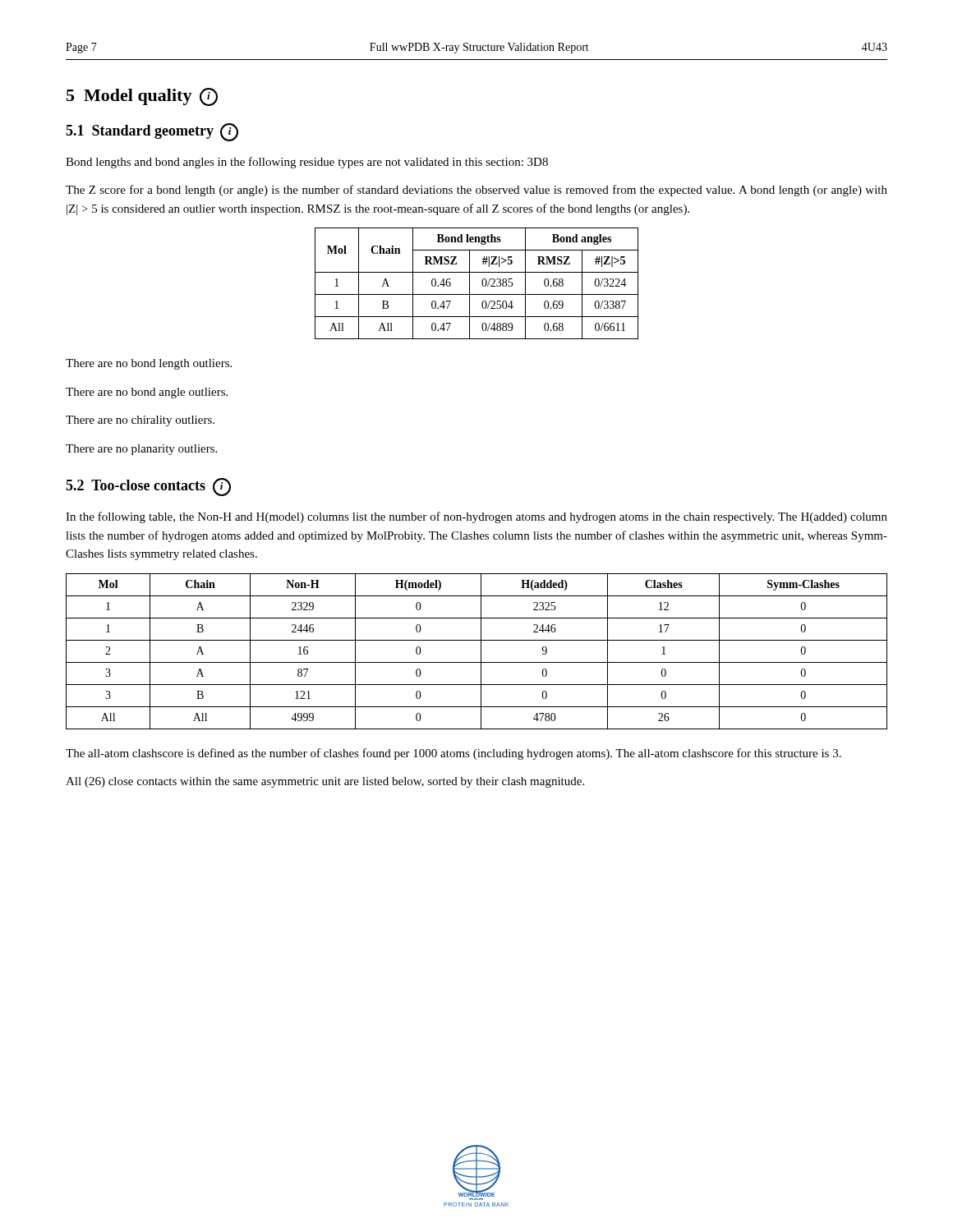
Task: Find the region starting "5.2 Too-close contacts"
Action: (x=148, y=487)
